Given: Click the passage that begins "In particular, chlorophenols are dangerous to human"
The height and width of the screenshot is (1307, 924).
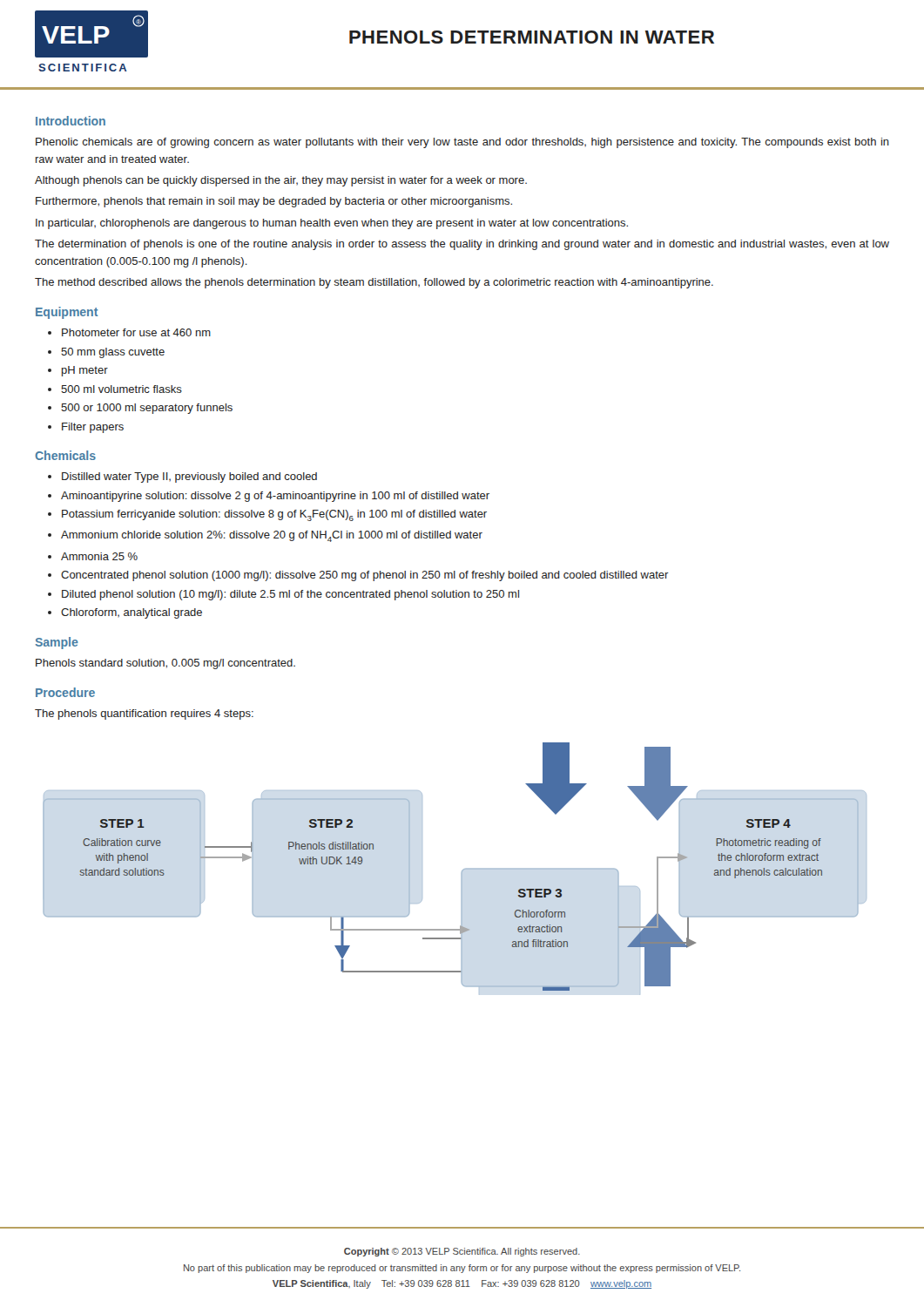Looking at the screenshot, I should [x=332, y=222].
